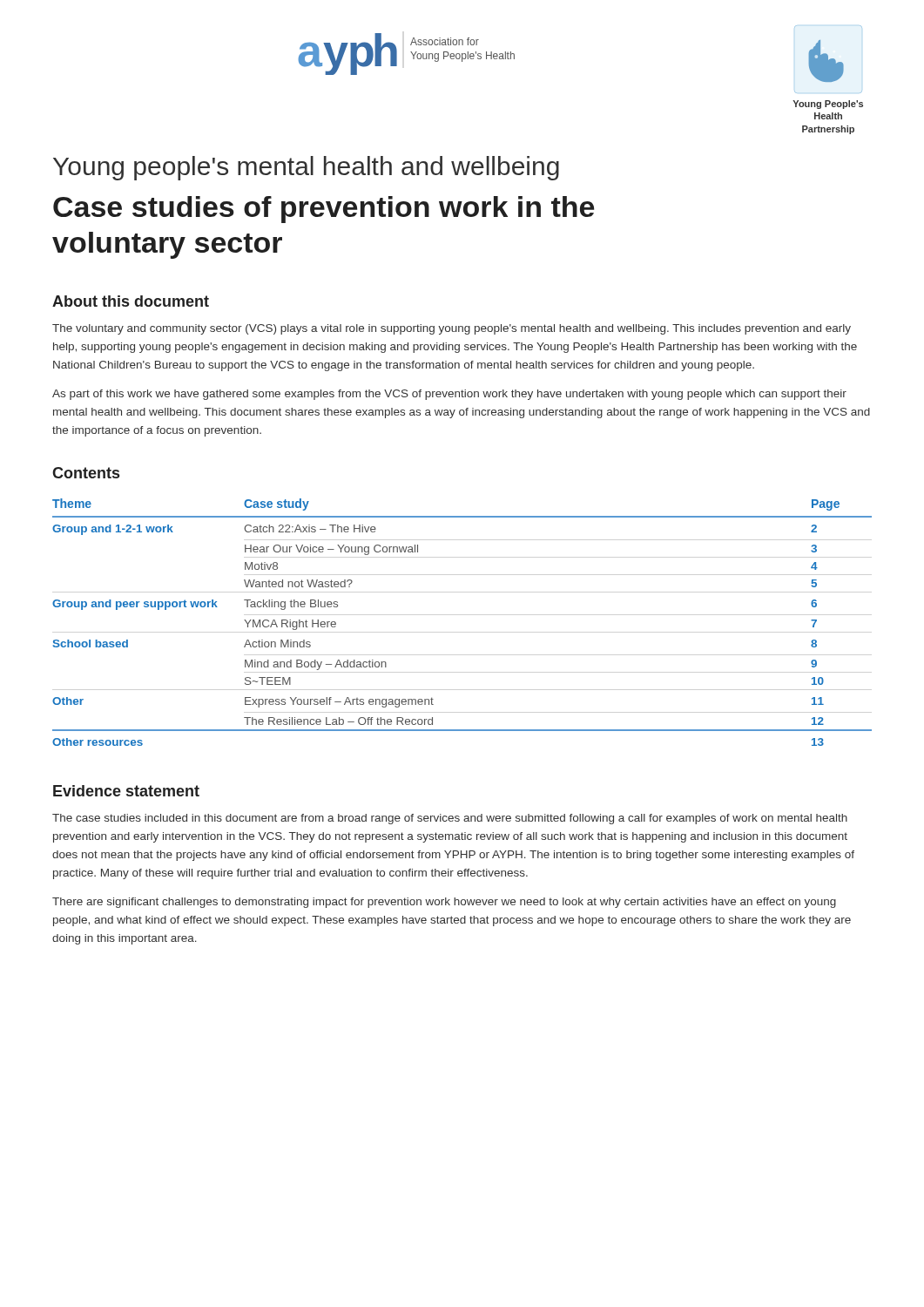The width and height of the screenshot is (924, 1307).
Task: Where is the title that starts "Young people's mental health and"?
Action: (306, 166)
